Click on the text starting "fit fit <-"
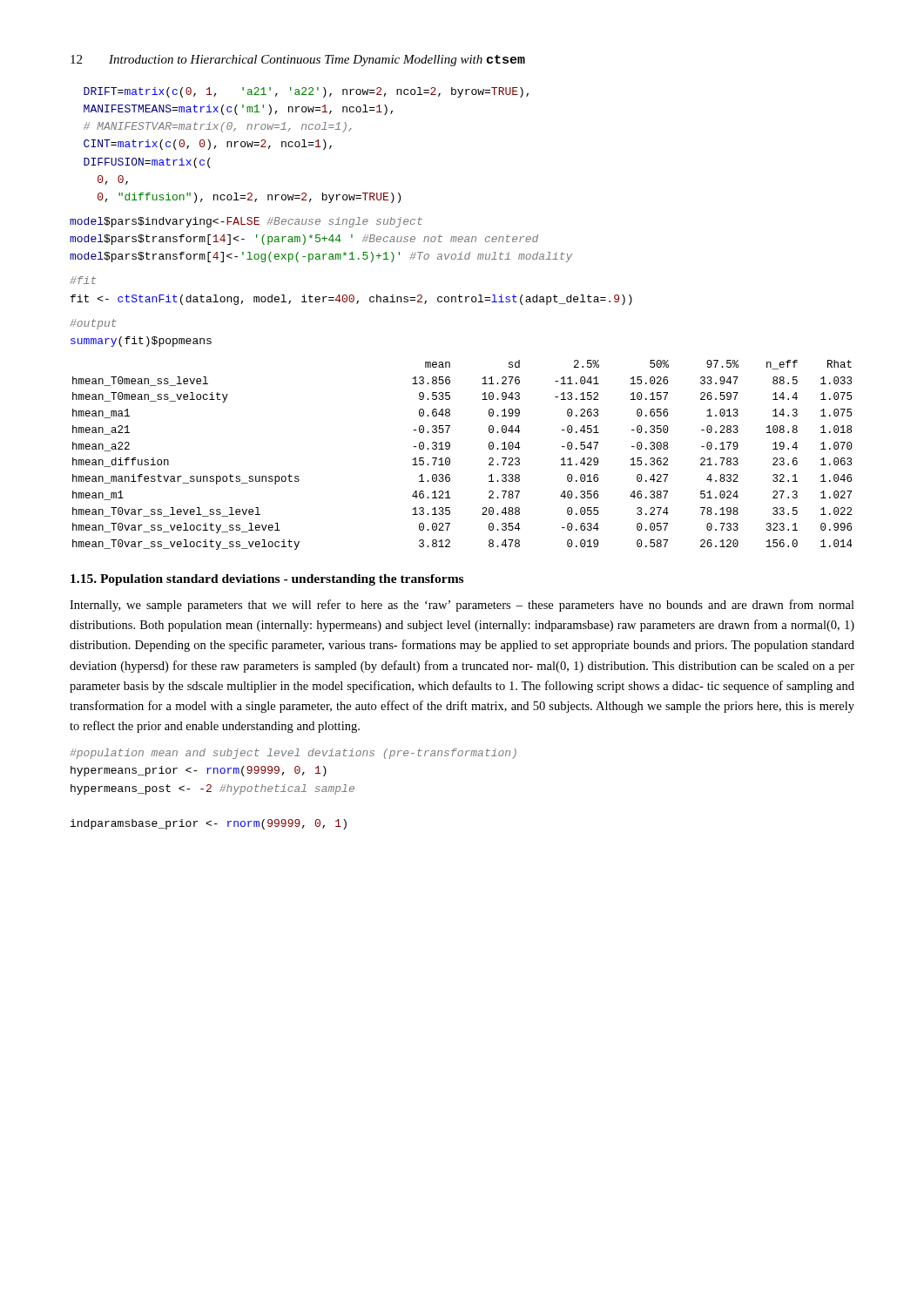This screenshot has width=924, height=1307. pos(462,291)
